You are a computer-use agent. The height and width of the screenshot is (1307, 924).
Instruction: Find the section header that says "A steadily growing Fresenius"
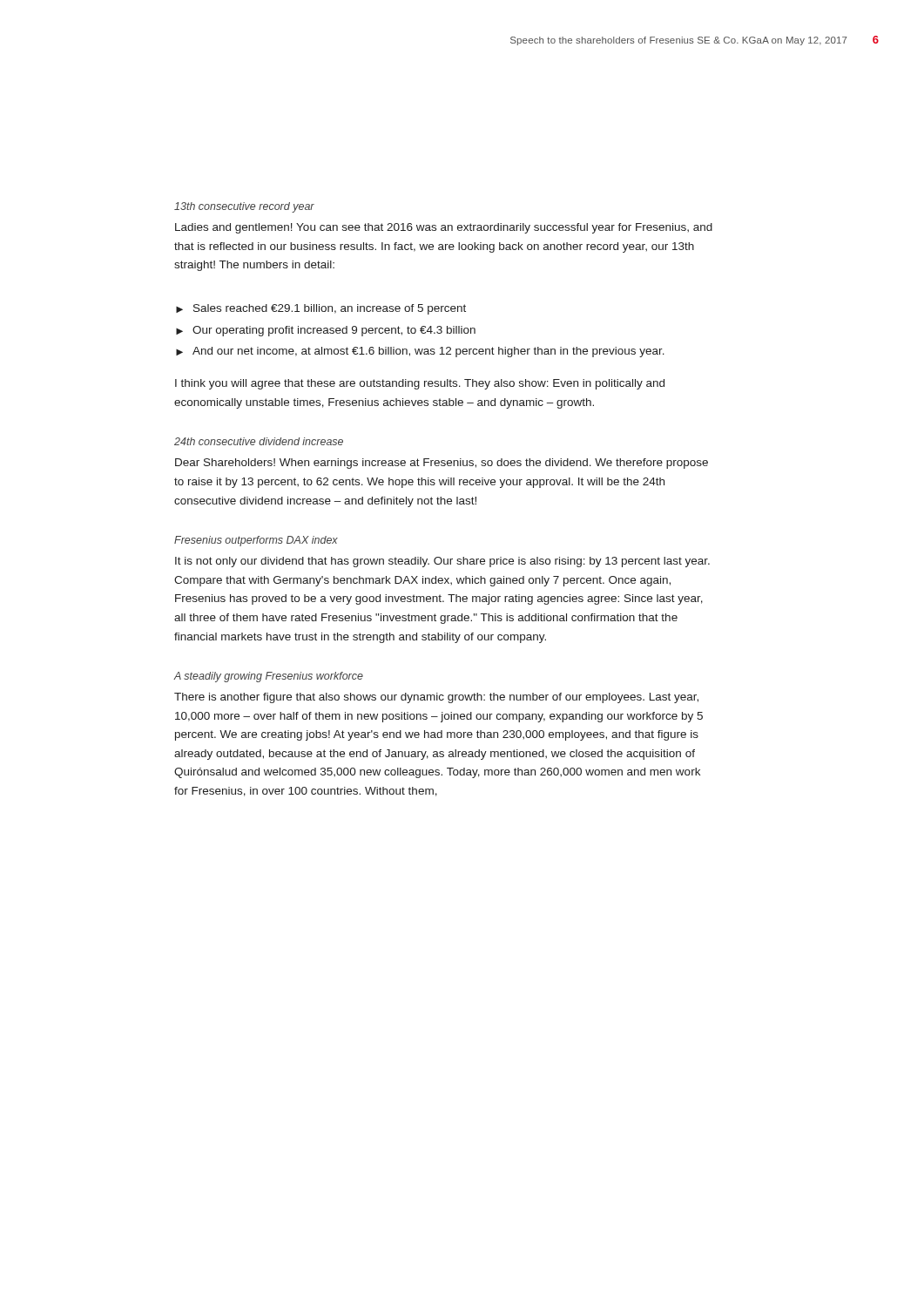click(269, 676)
